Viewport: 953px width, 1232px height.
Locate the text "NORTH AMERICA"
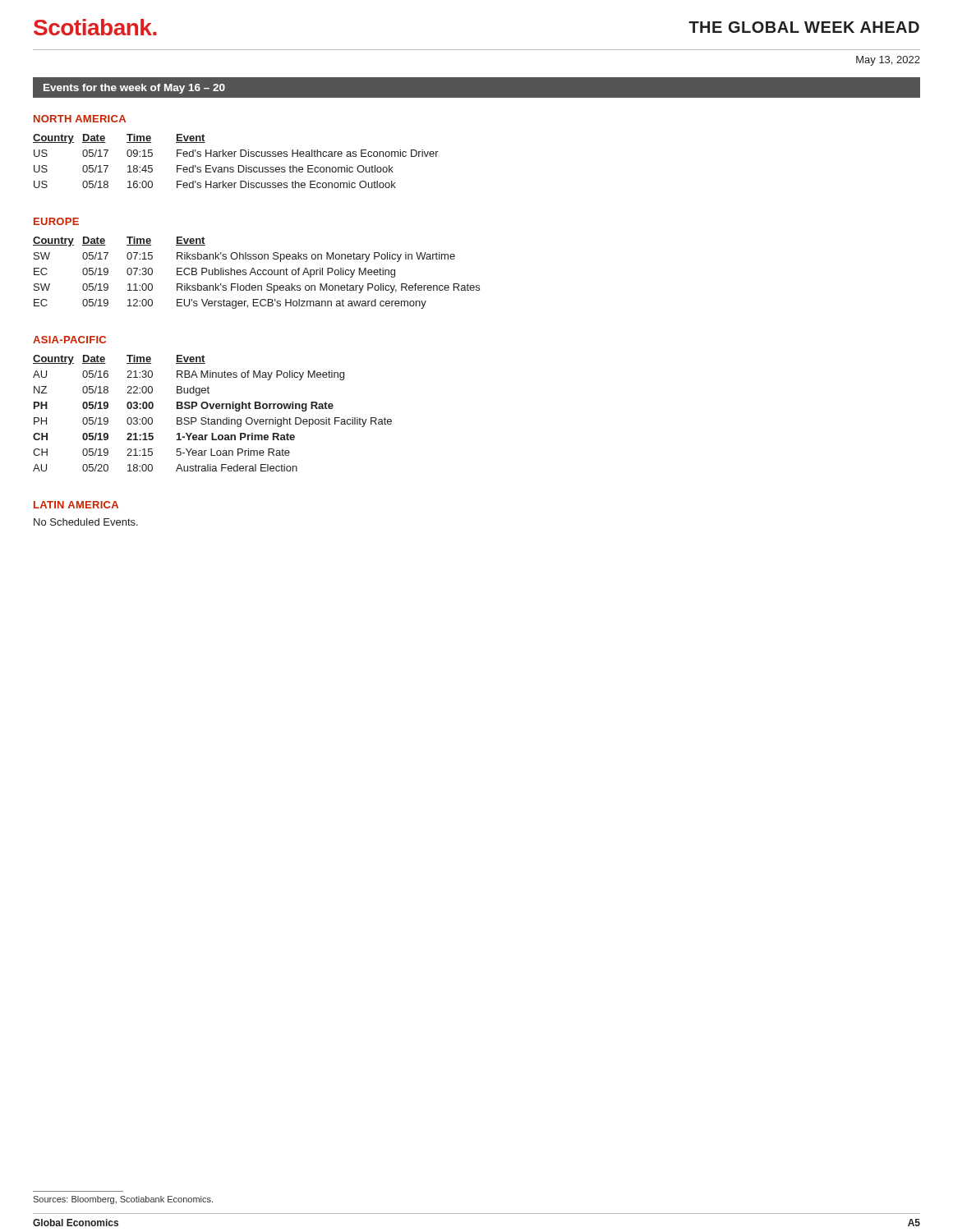tap(80, 119)
